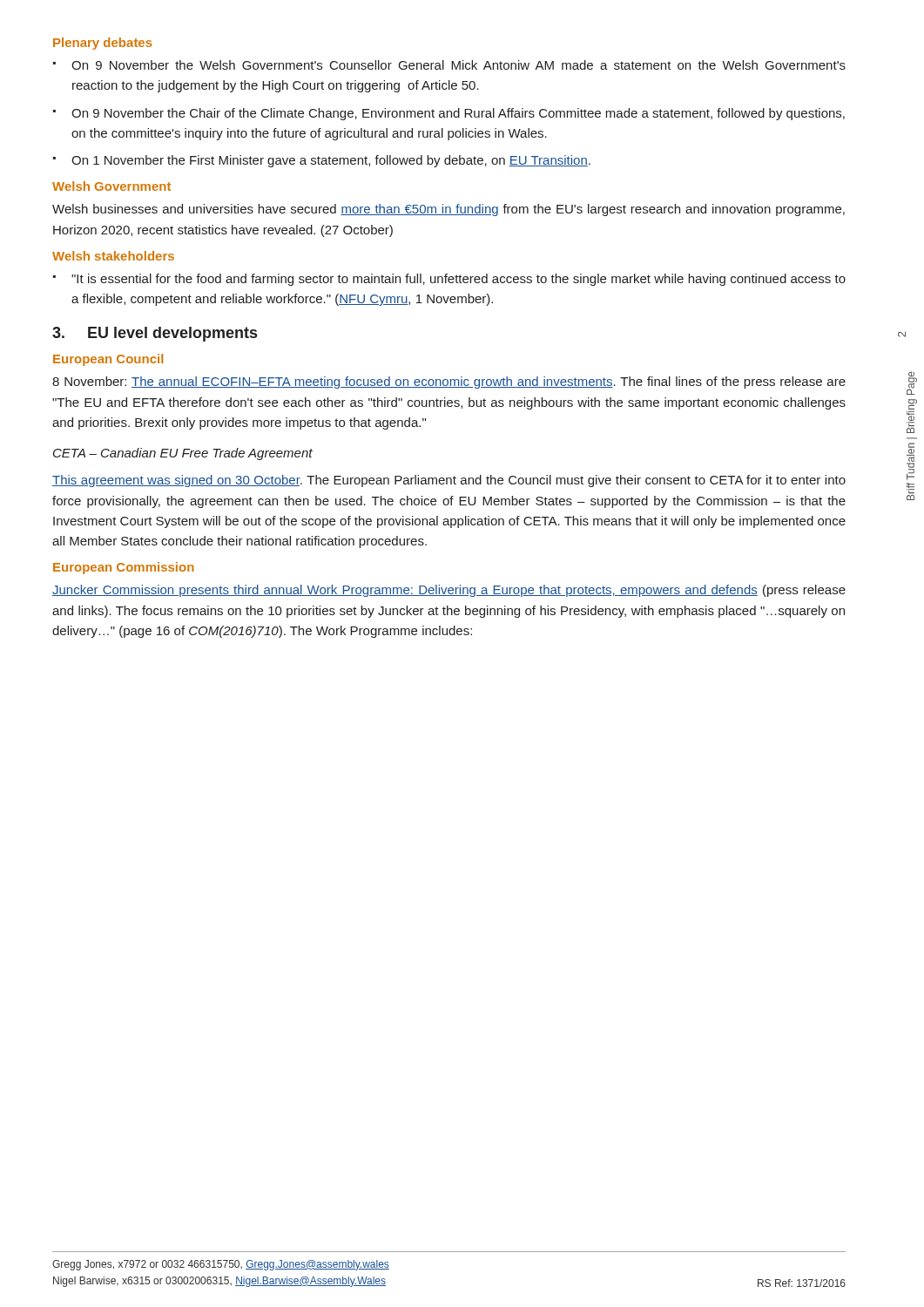924x1307 pixels.
Task: Click on the text block with the text "CETA – Canadian"
Action: [x=183, y=454]
